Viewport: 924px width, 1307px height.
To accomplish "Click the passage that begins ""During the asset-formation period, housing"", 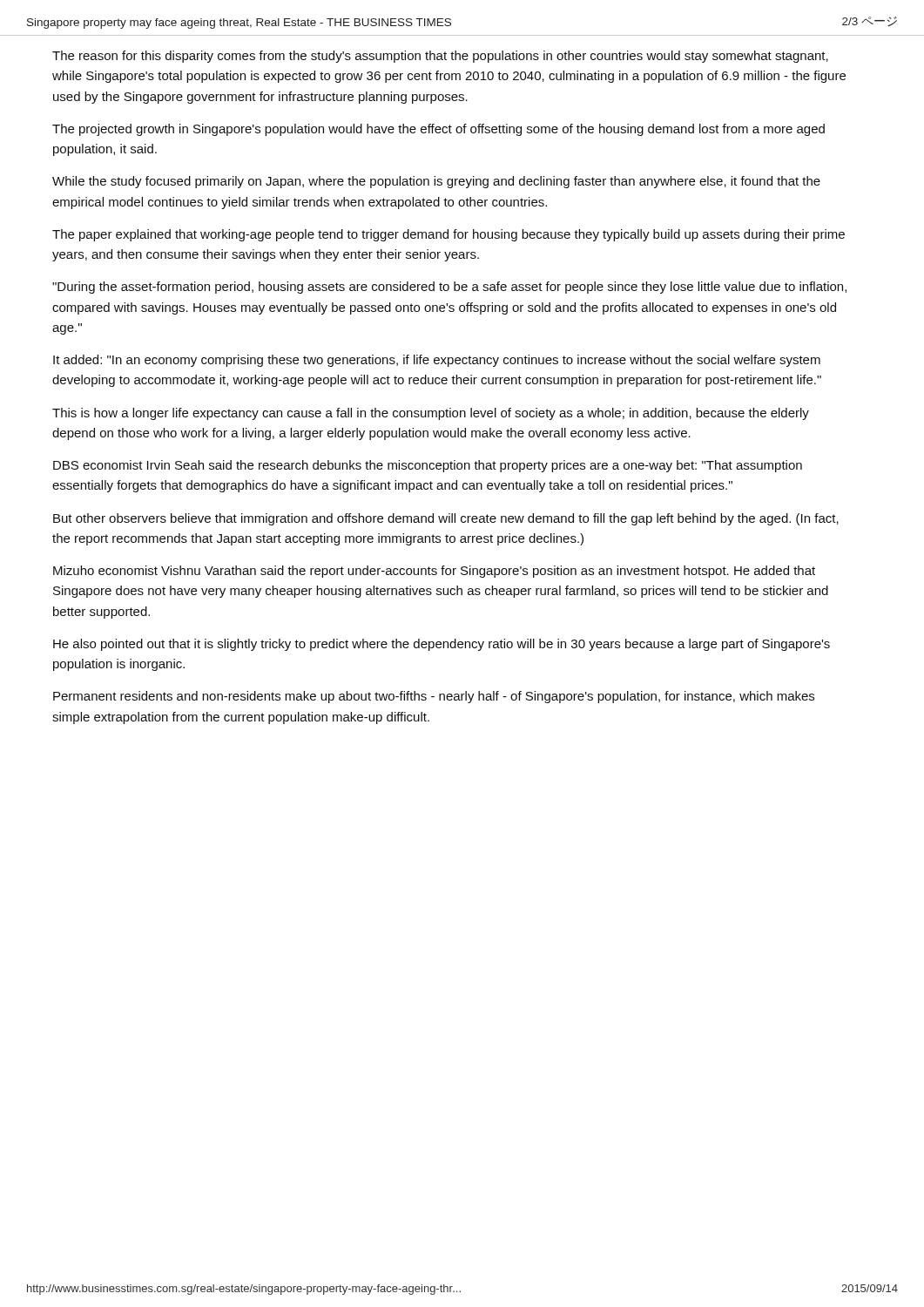I will [x=450, y=307].
